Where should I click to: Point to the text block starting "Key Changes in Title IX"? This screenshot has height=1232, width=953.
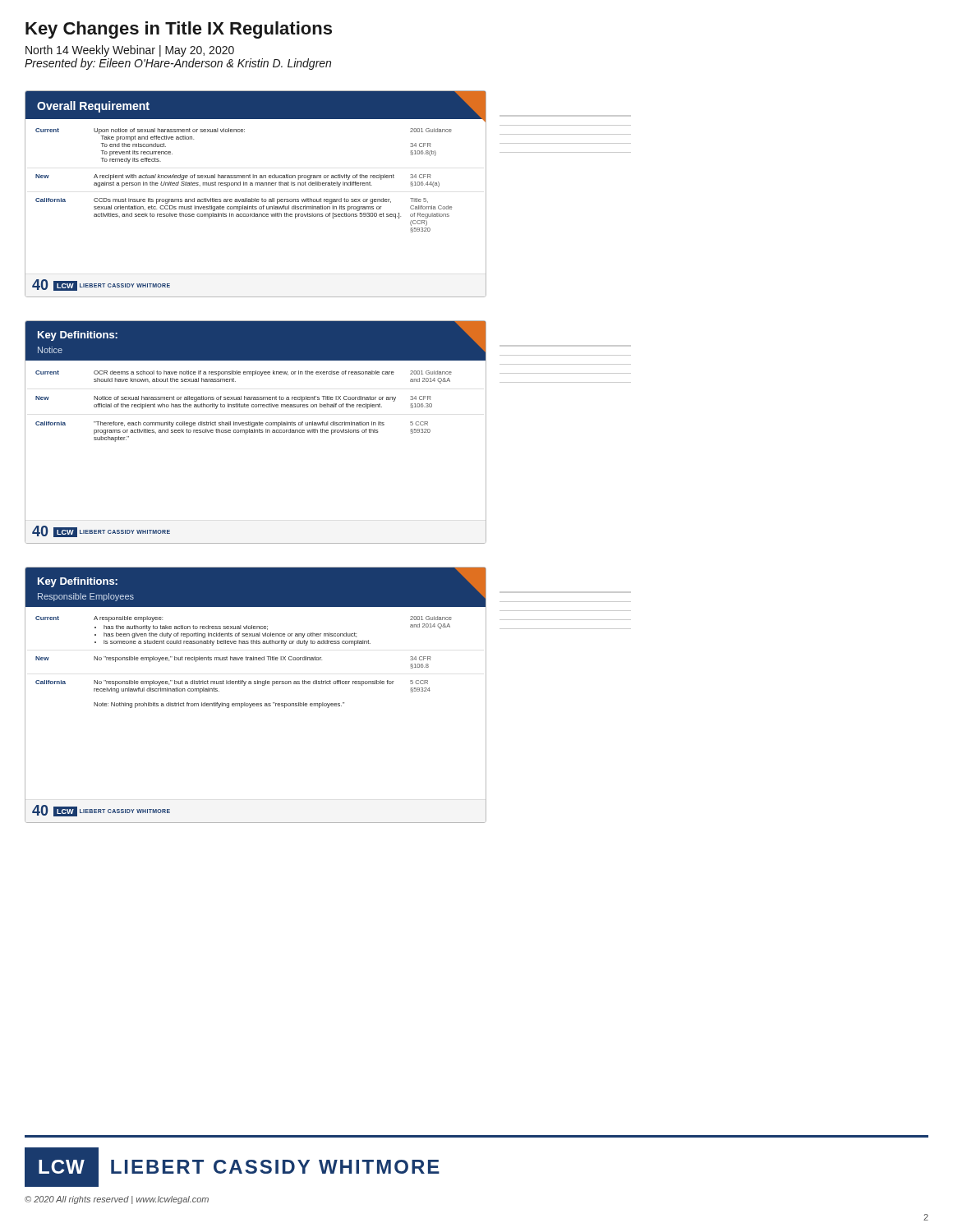tap(179, 29)
